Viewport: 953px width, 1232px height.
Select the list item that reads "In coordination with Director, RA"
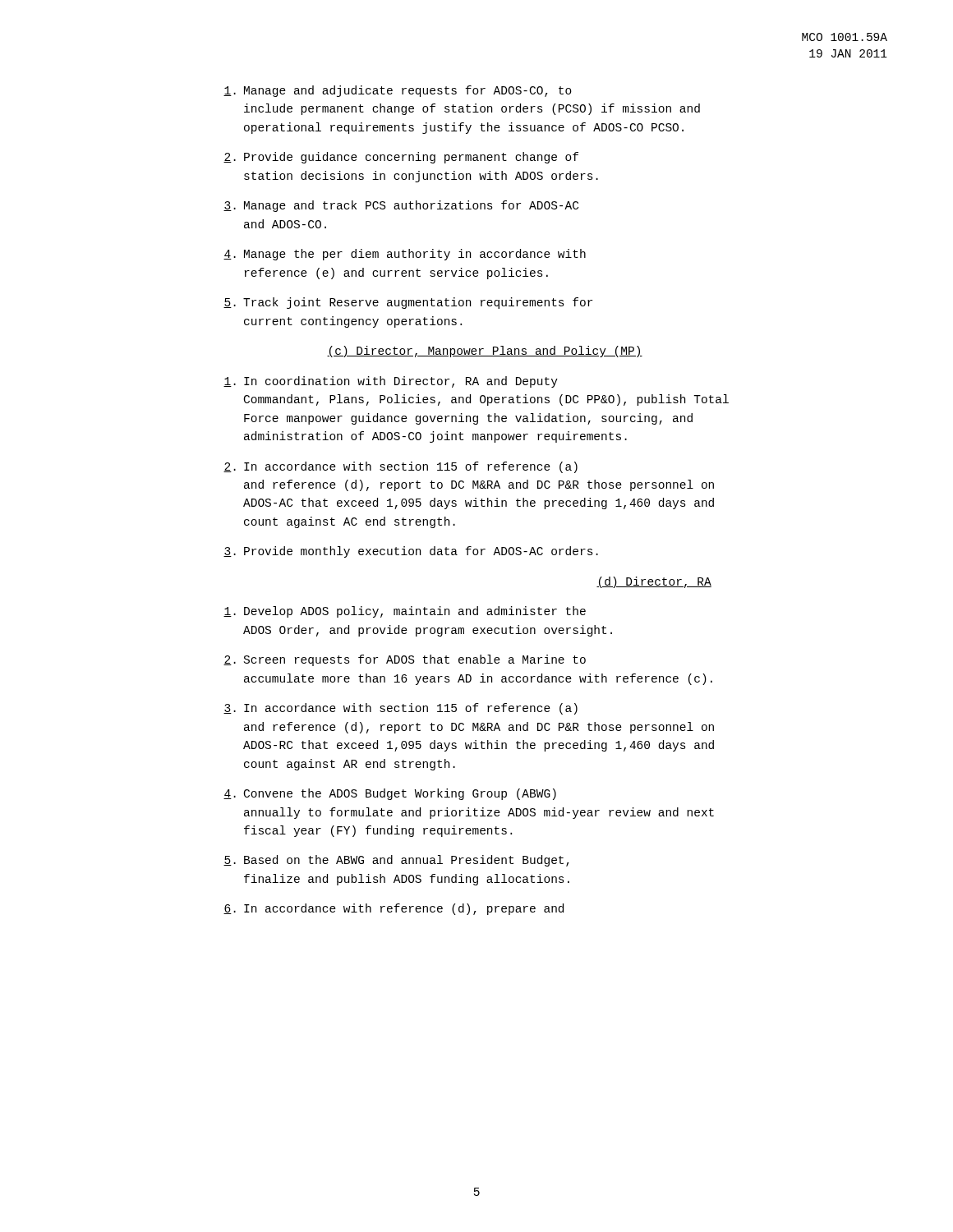(483, 409)
